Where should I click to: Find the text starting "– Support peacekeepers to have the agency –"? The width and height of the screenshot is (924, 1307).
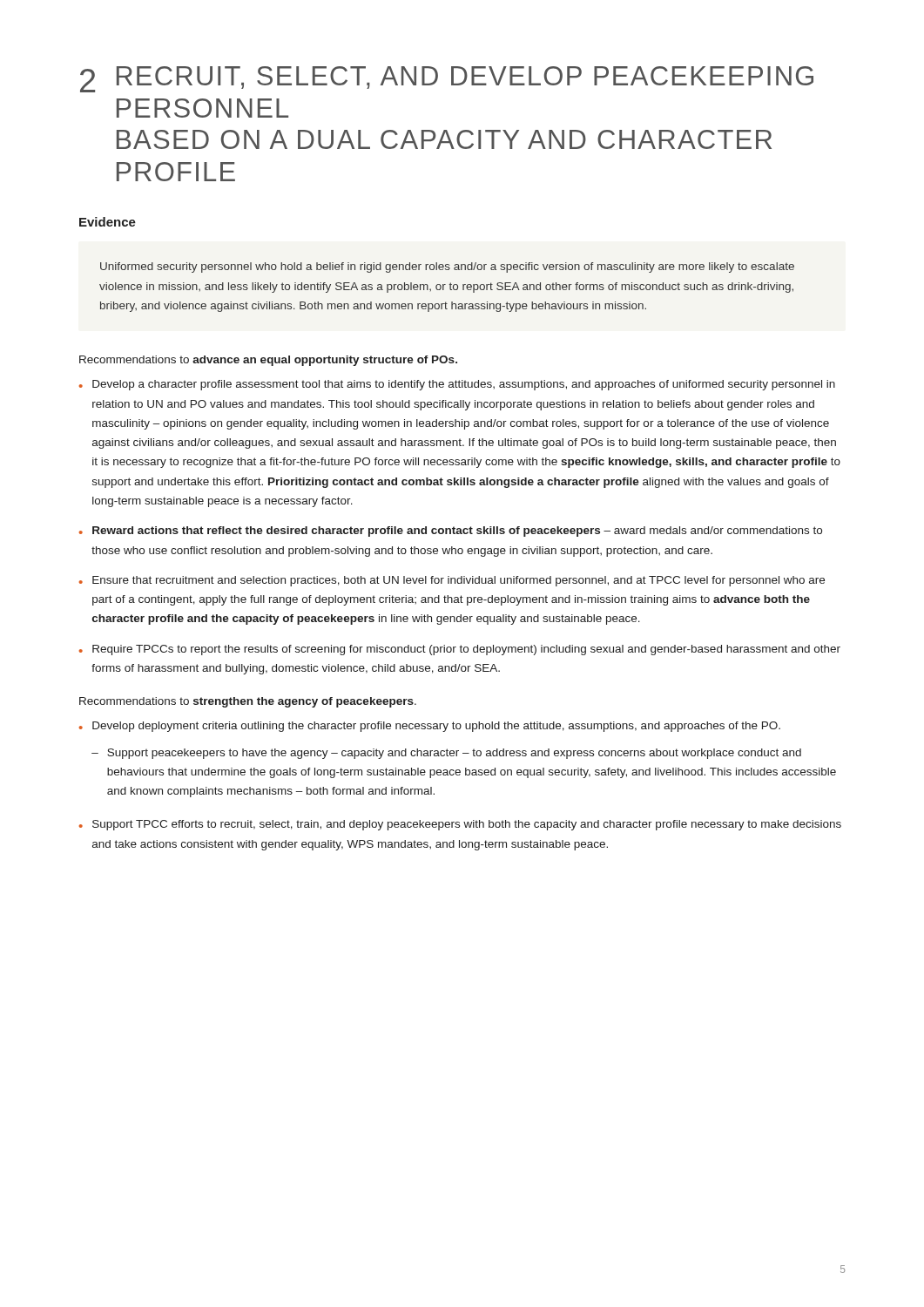tap(469, 772)
